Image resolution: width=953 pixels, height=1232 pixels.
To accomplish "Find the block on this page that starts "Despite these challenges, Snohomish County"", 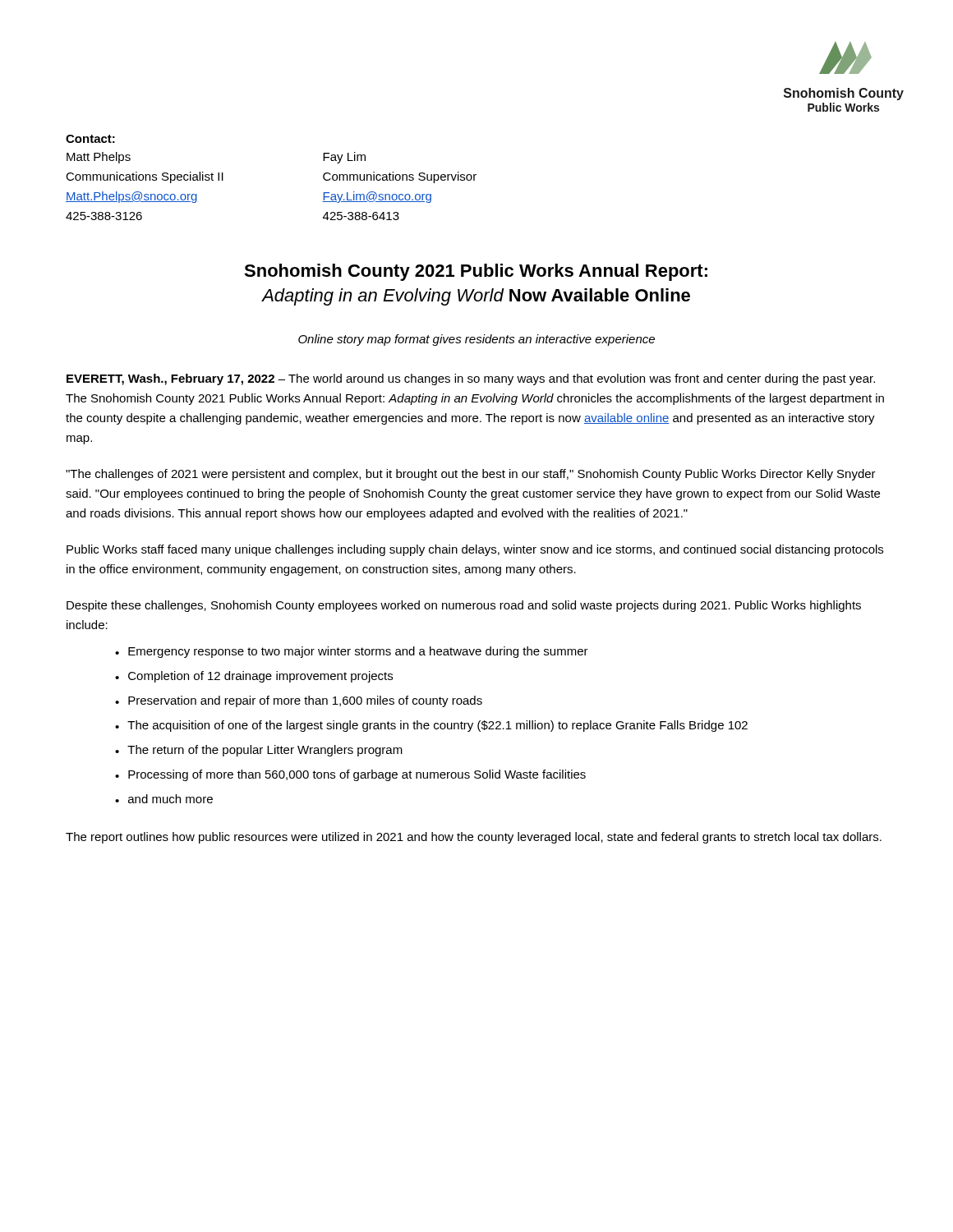I will pos(464,615).
